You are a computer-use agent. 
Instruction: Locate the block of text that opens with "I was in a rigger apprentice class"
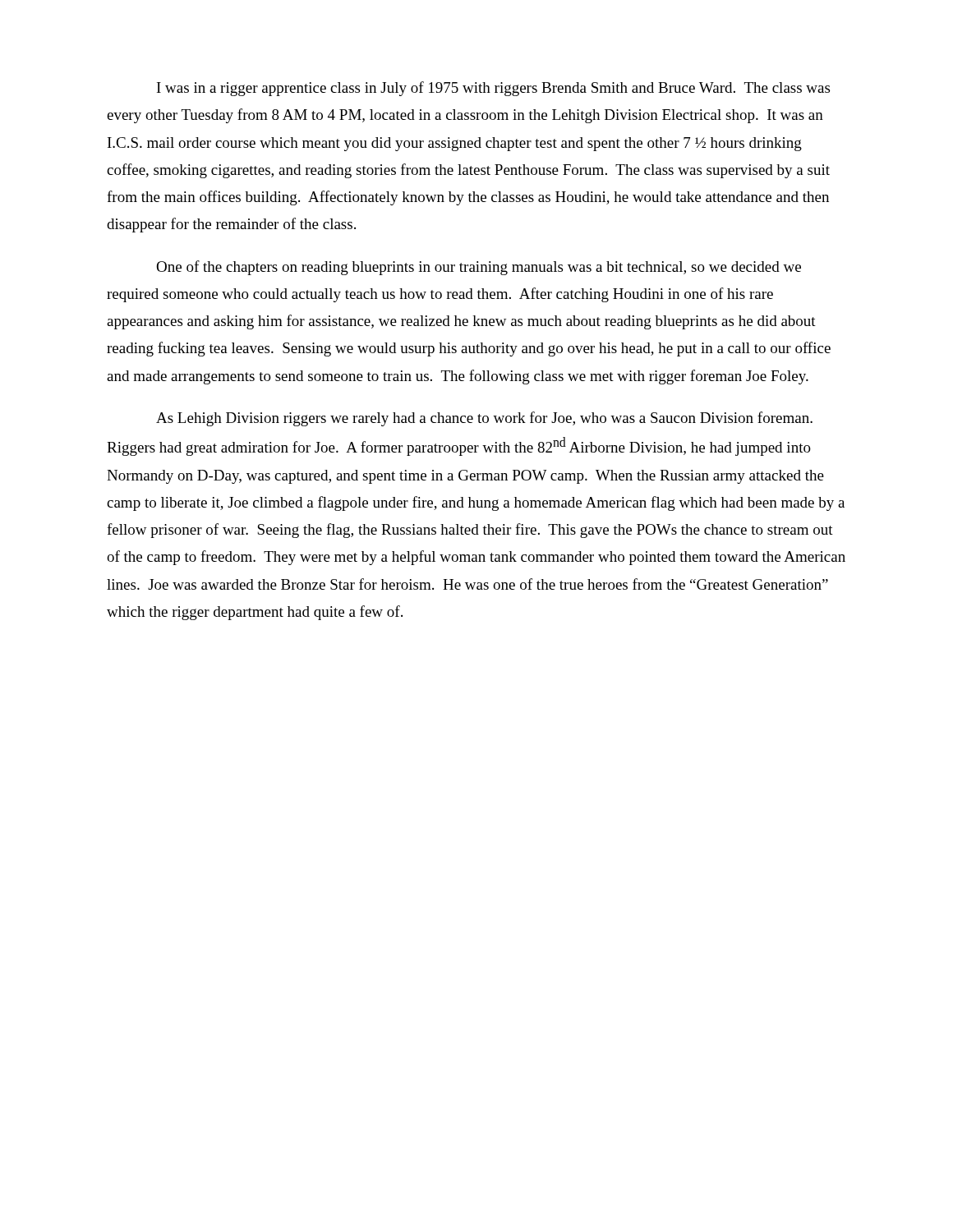476,156
